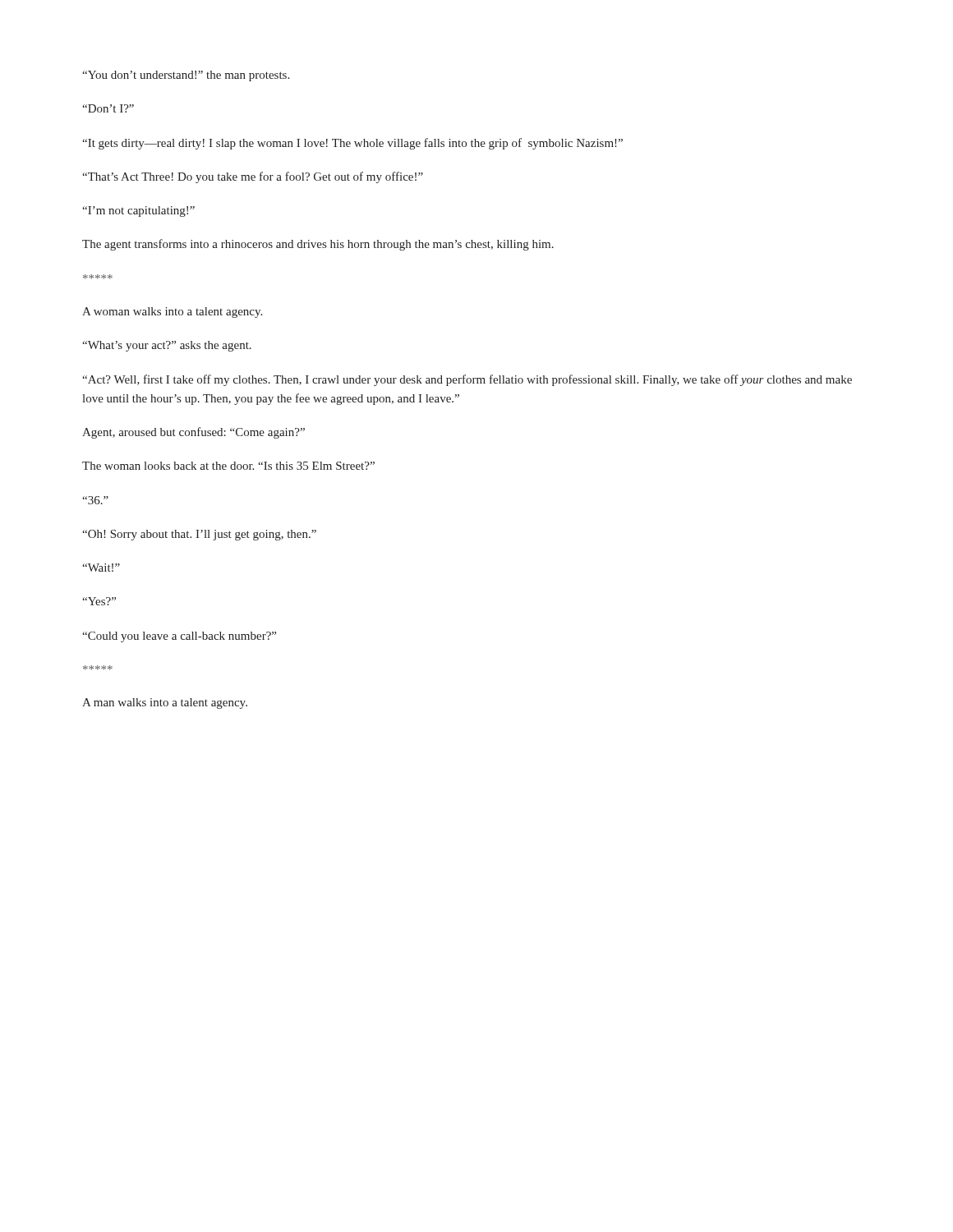953x1232 pixels.
Task: Point to the block starting "“Act? Well, first I take off my"
Action: [x=467, y=389]
